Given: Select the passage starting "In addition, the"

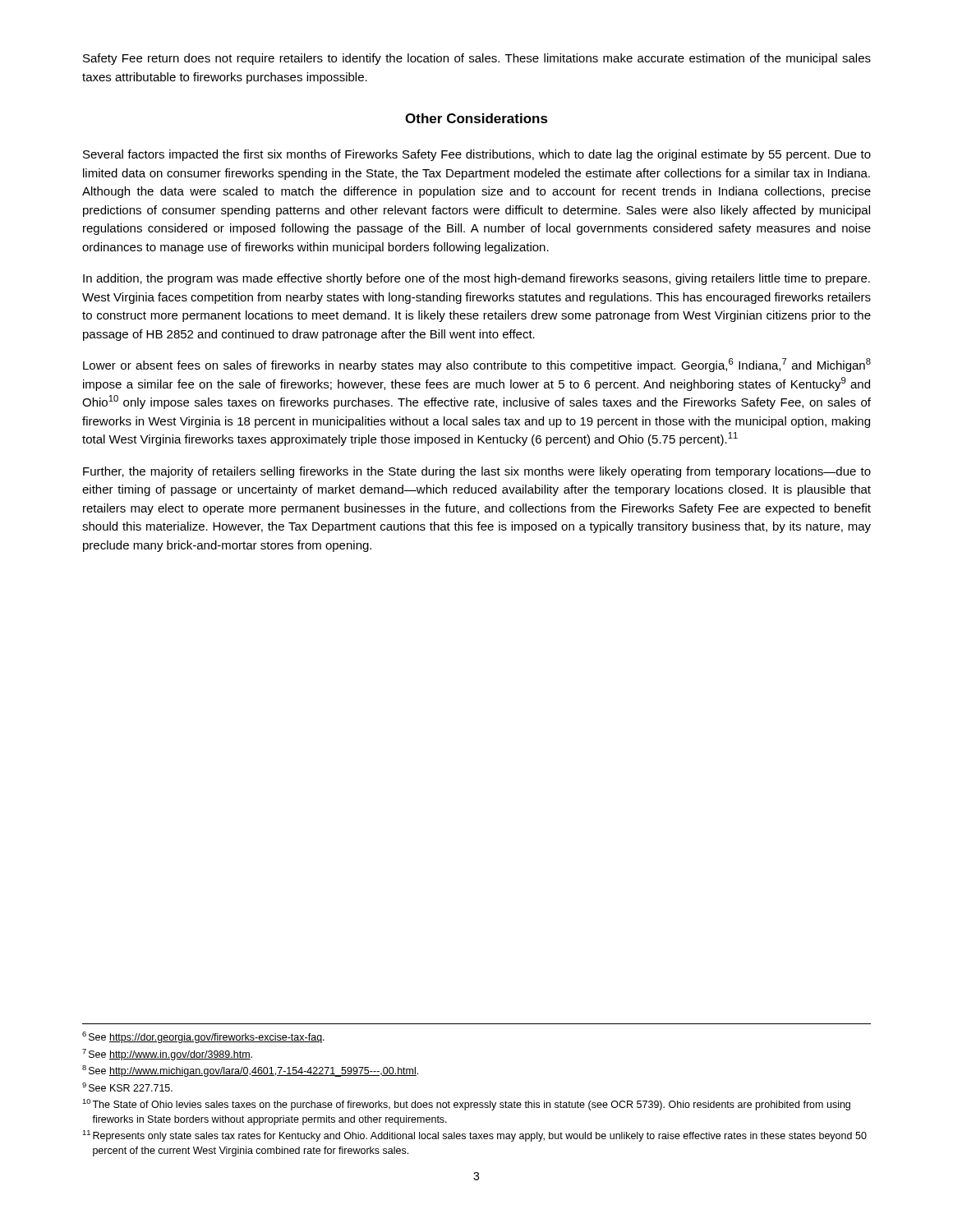Looking at the screenshot, I should (x=476, y=306).
